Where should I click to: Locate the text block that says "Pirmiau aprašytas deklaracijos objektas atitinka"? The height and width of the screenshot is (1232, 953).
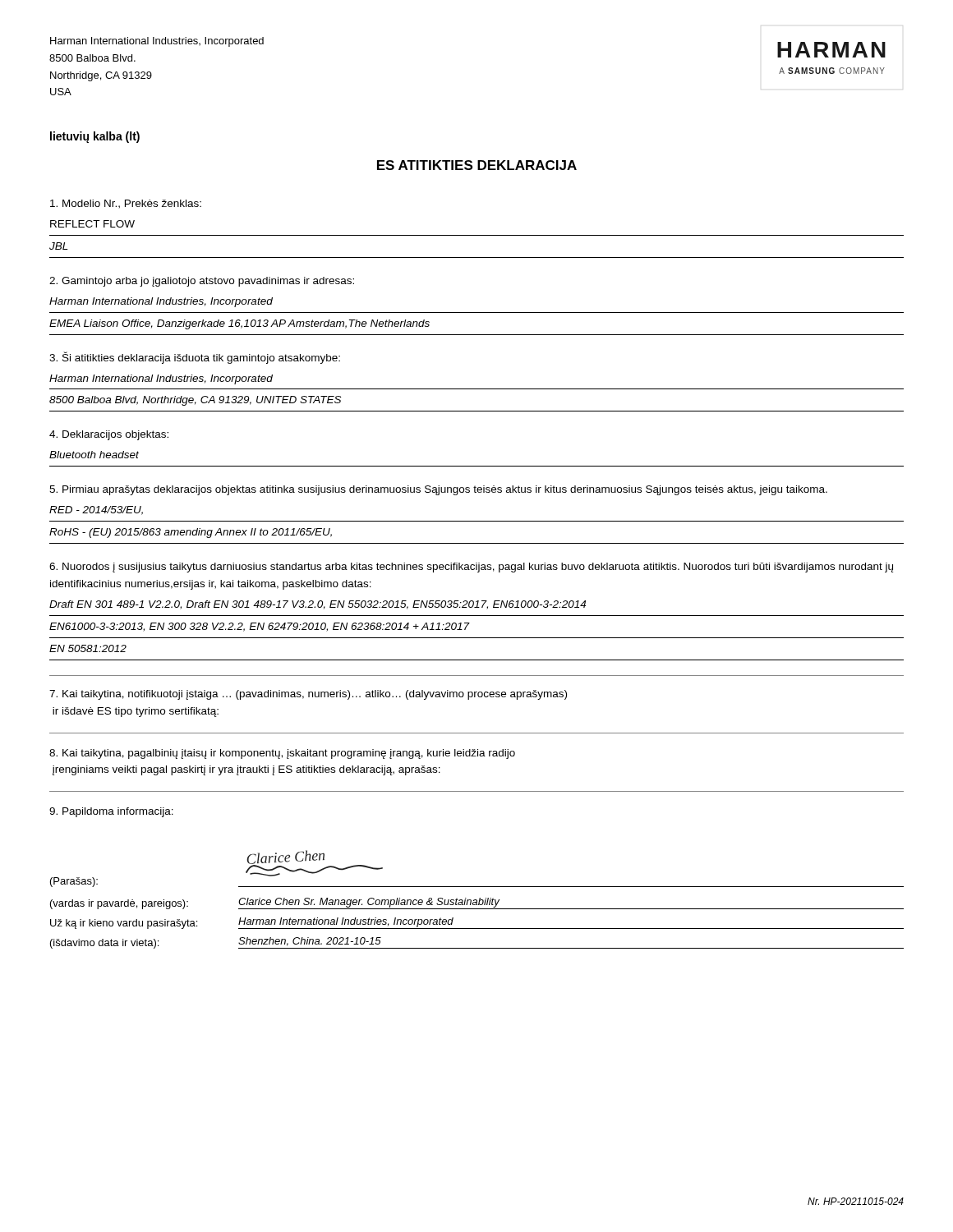click(476, 513)
